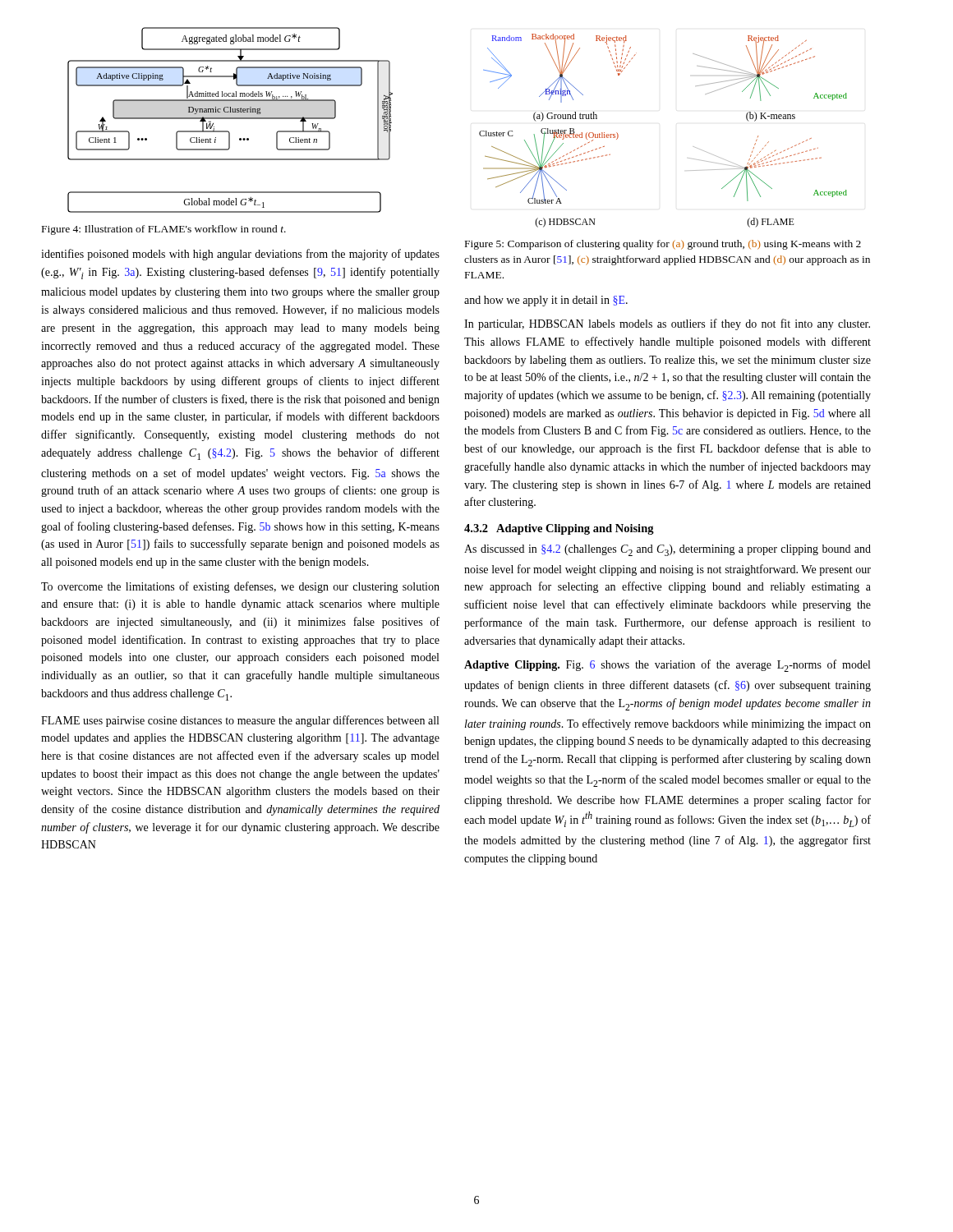Select the text block containing "In particular, HDBSCAN labels models"
Image resolution: width=953 pixels, height=1232 pixels.
click(668, 413)
